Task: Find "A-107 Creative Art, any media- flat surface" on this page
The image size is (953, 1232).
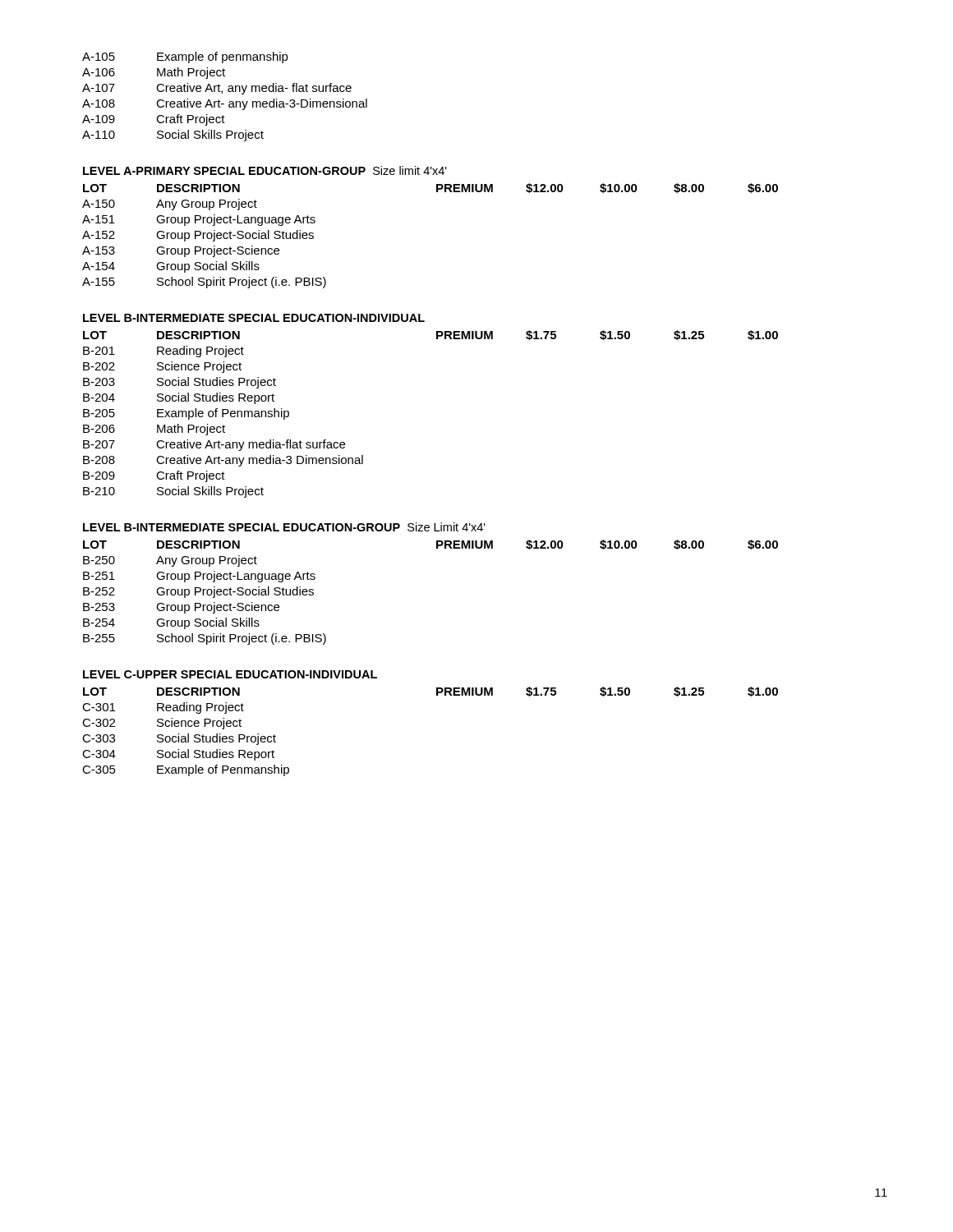Action: [217, 89]
